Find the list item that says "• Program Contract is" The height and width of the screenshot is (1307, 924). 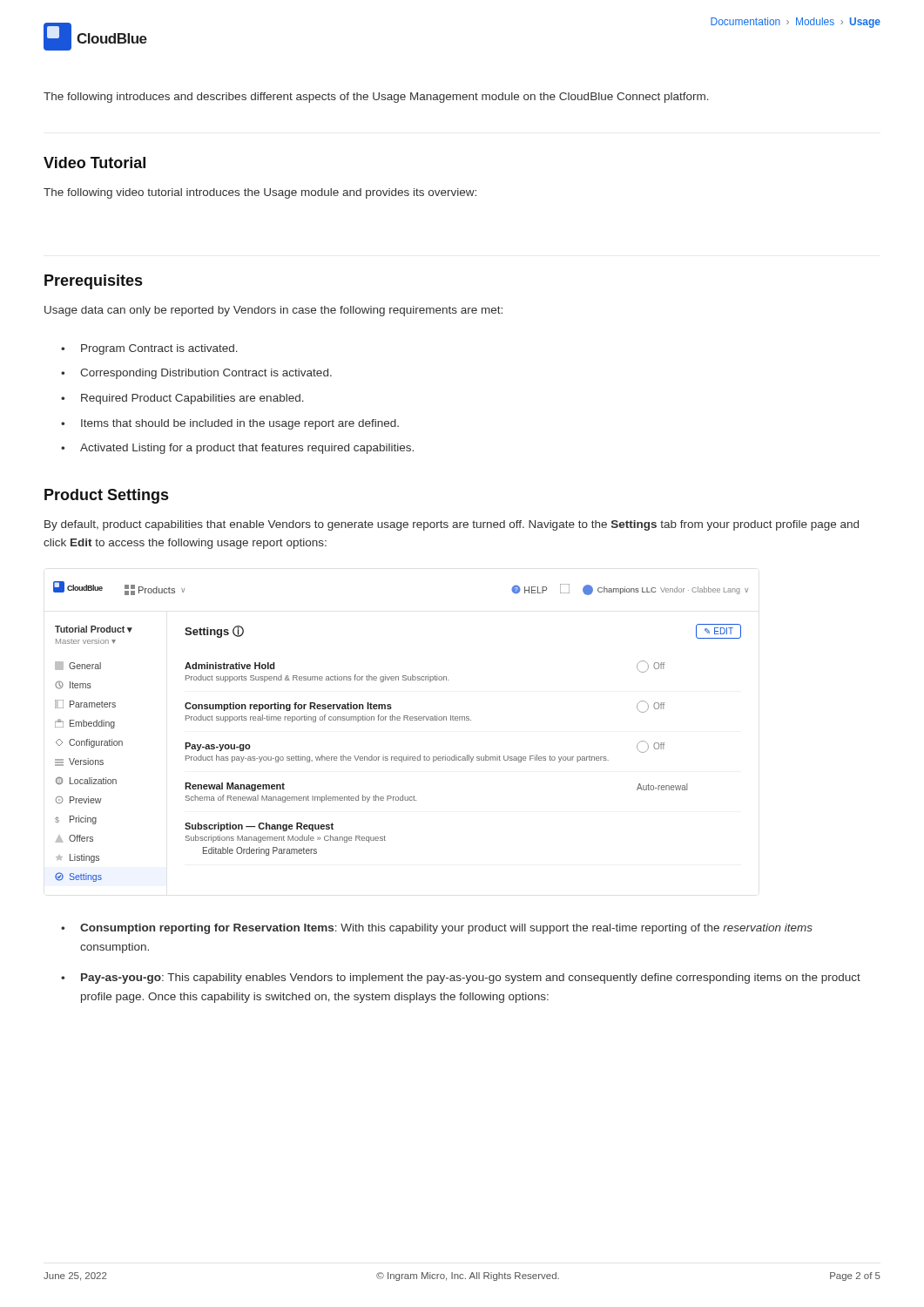tap(150, 349)
